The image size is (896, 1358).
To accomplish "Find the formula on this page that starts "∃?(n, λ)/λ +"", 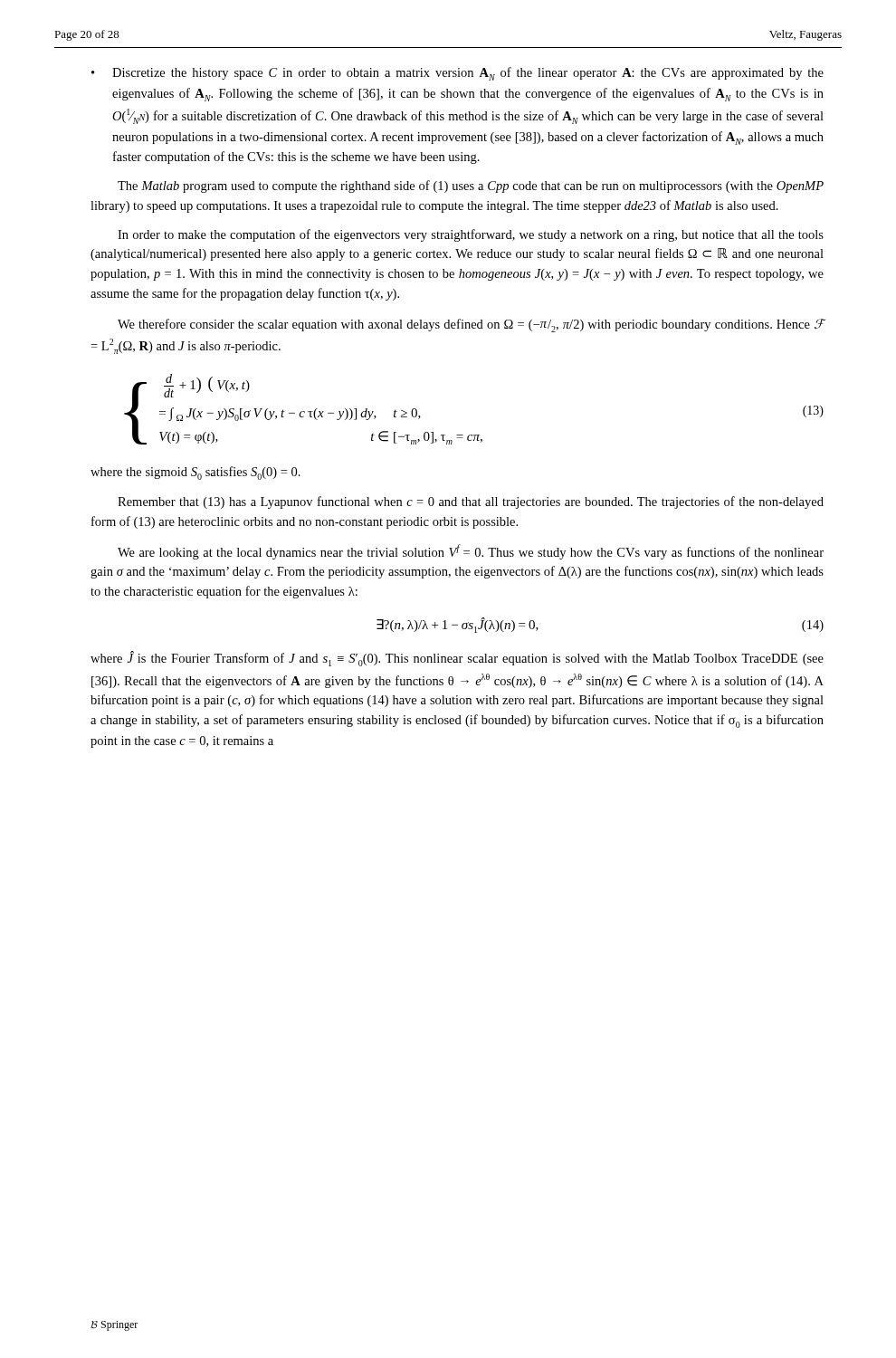I will click(x=467, y=625).
